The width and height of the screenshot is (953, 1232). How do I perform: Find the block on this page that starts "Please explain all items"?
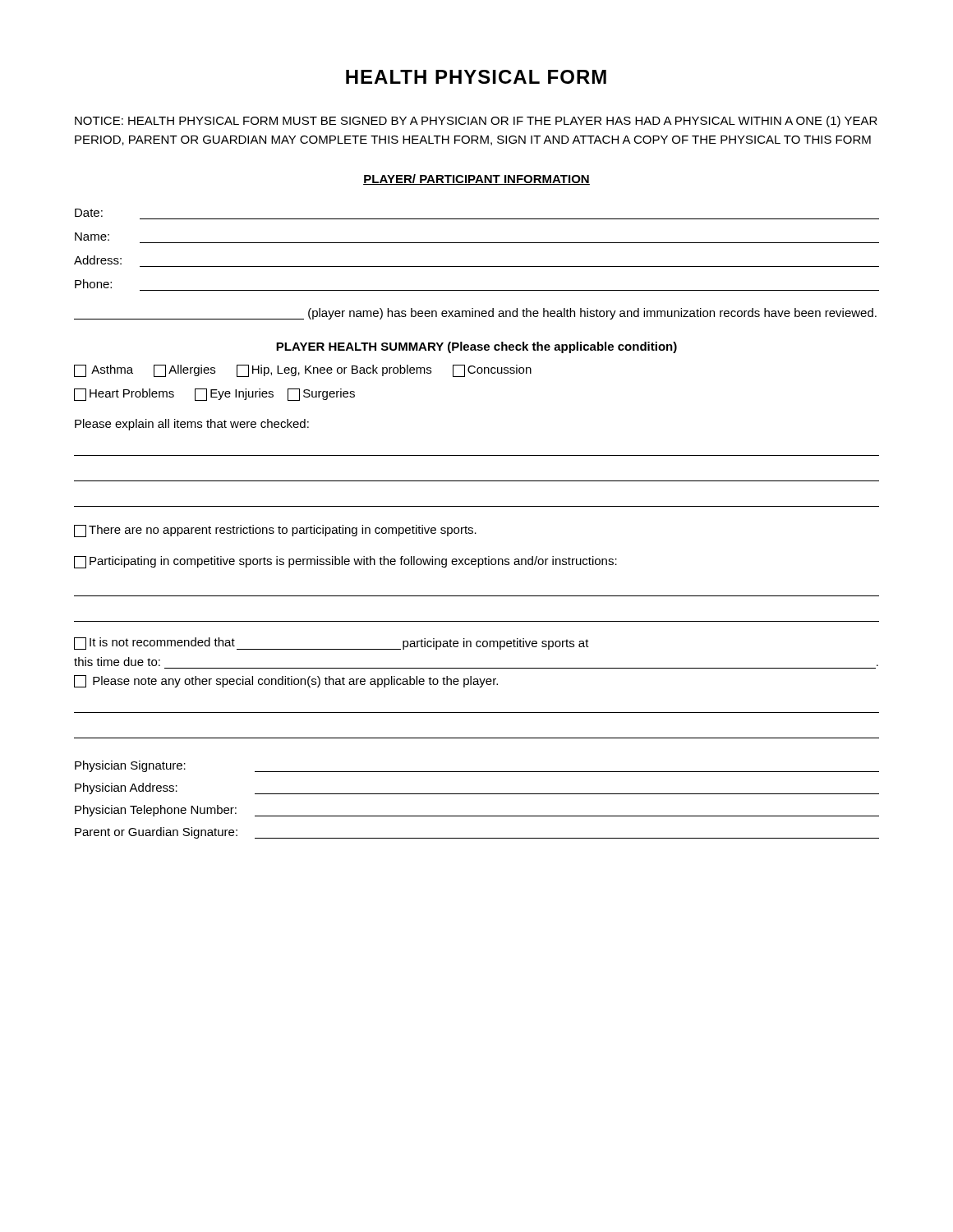[192, 423]
